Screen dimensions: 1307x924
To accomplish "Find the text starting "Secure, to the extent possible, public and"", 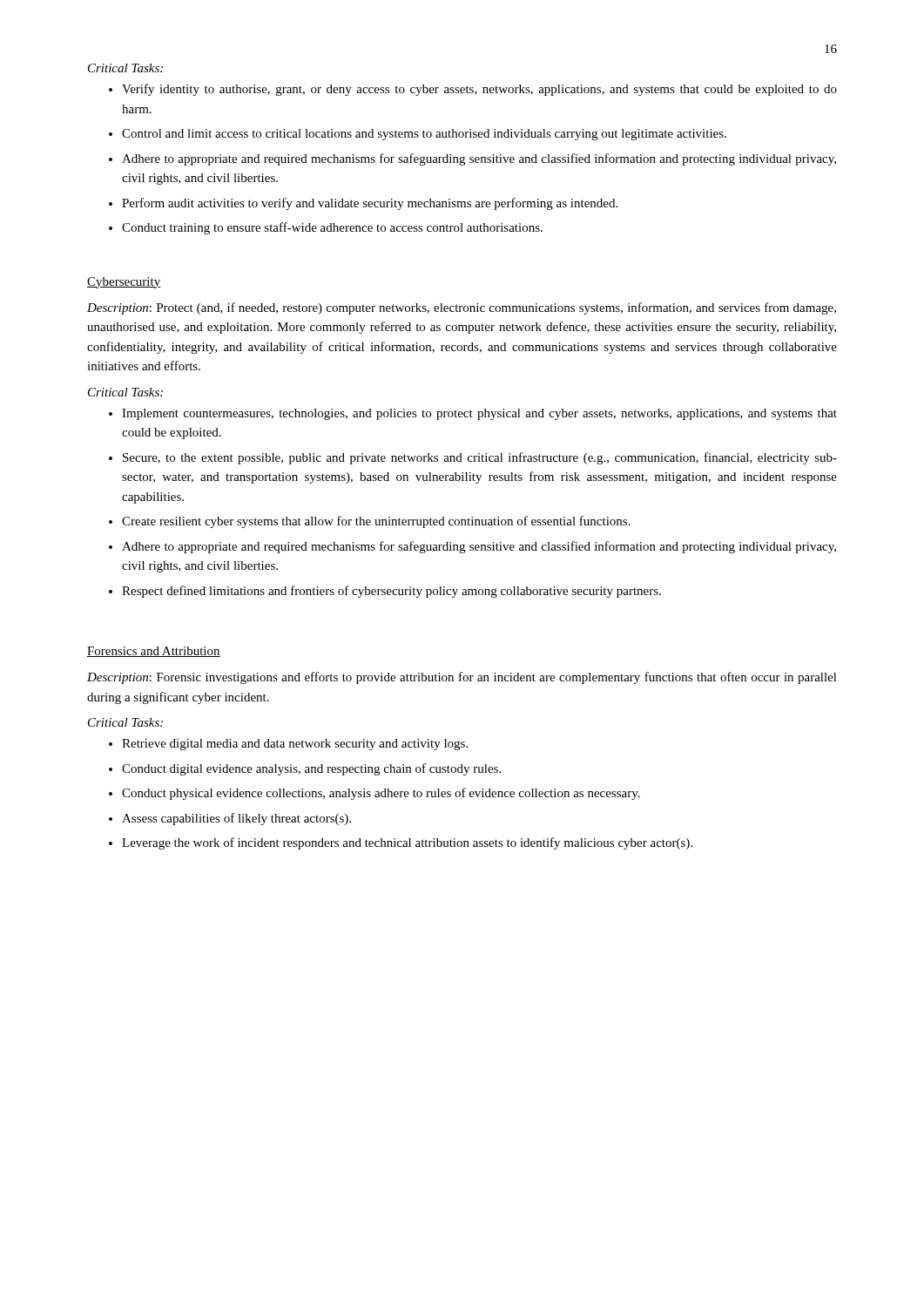I will [x=479, y=477].
